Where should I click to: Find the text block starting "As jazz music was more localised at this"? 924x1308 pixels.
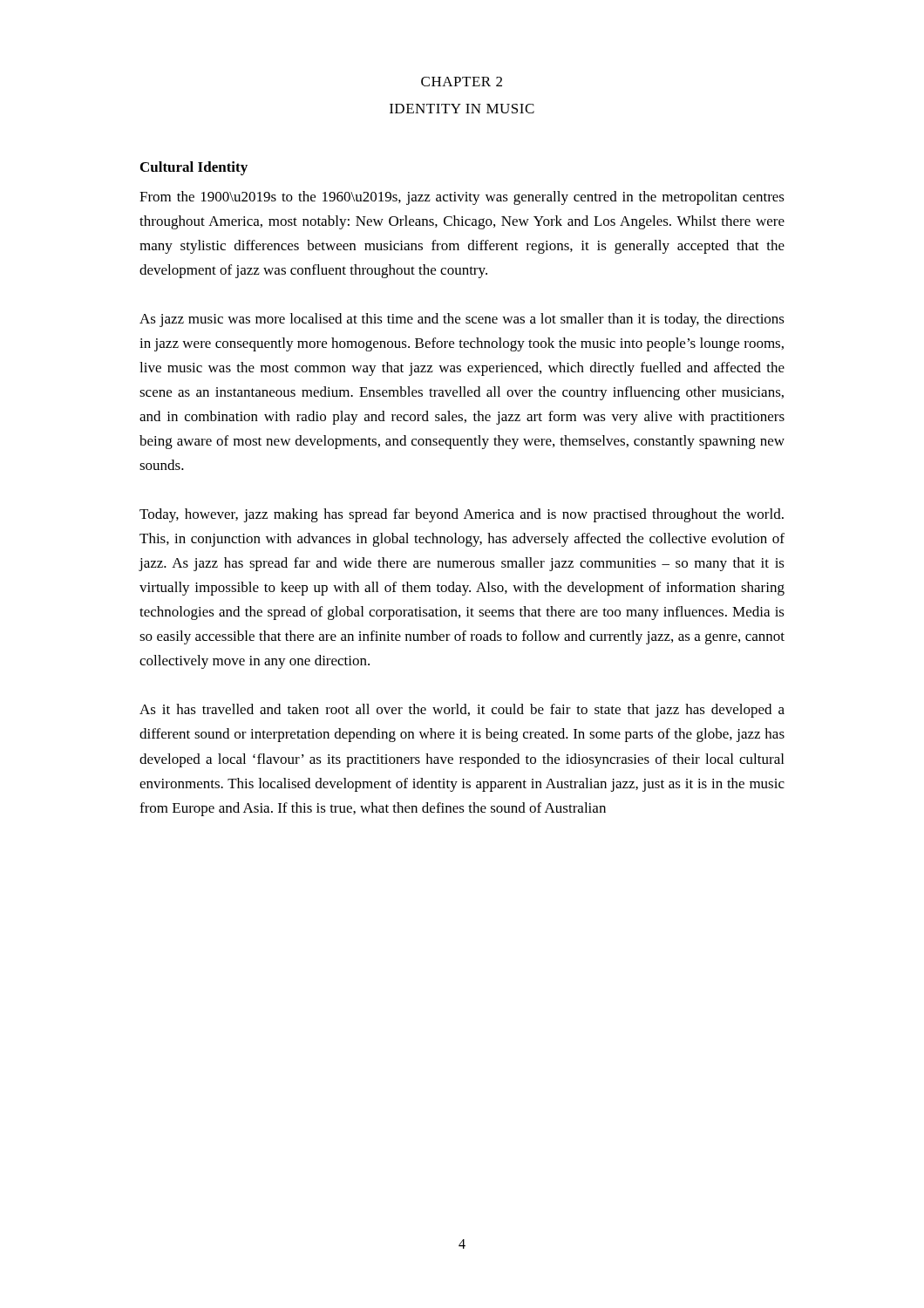pos(462,392)
